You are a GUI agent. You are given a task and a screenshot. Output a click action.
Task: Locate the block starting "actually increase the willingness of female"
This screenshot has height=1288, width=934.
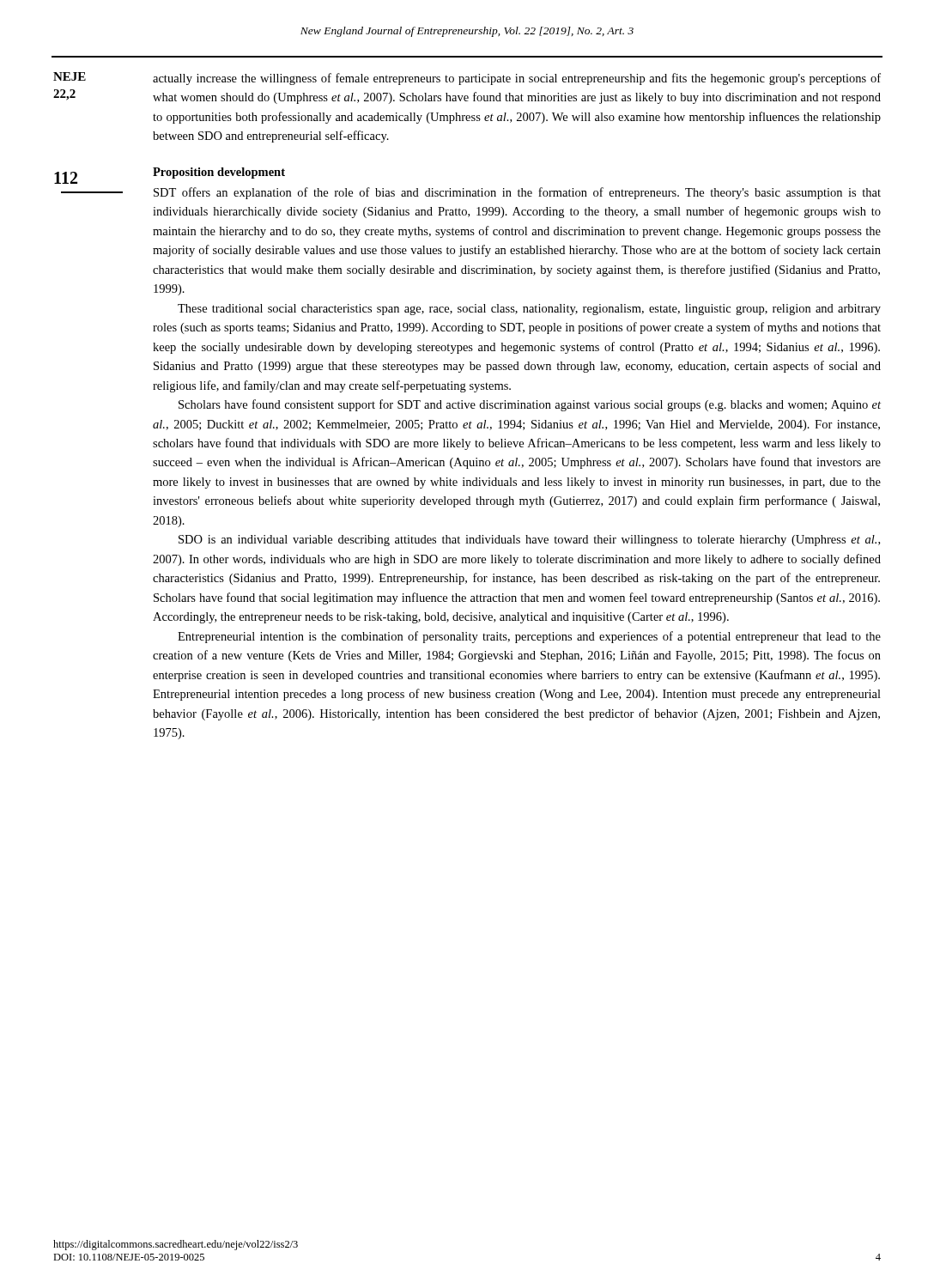(x=517, y=107)
